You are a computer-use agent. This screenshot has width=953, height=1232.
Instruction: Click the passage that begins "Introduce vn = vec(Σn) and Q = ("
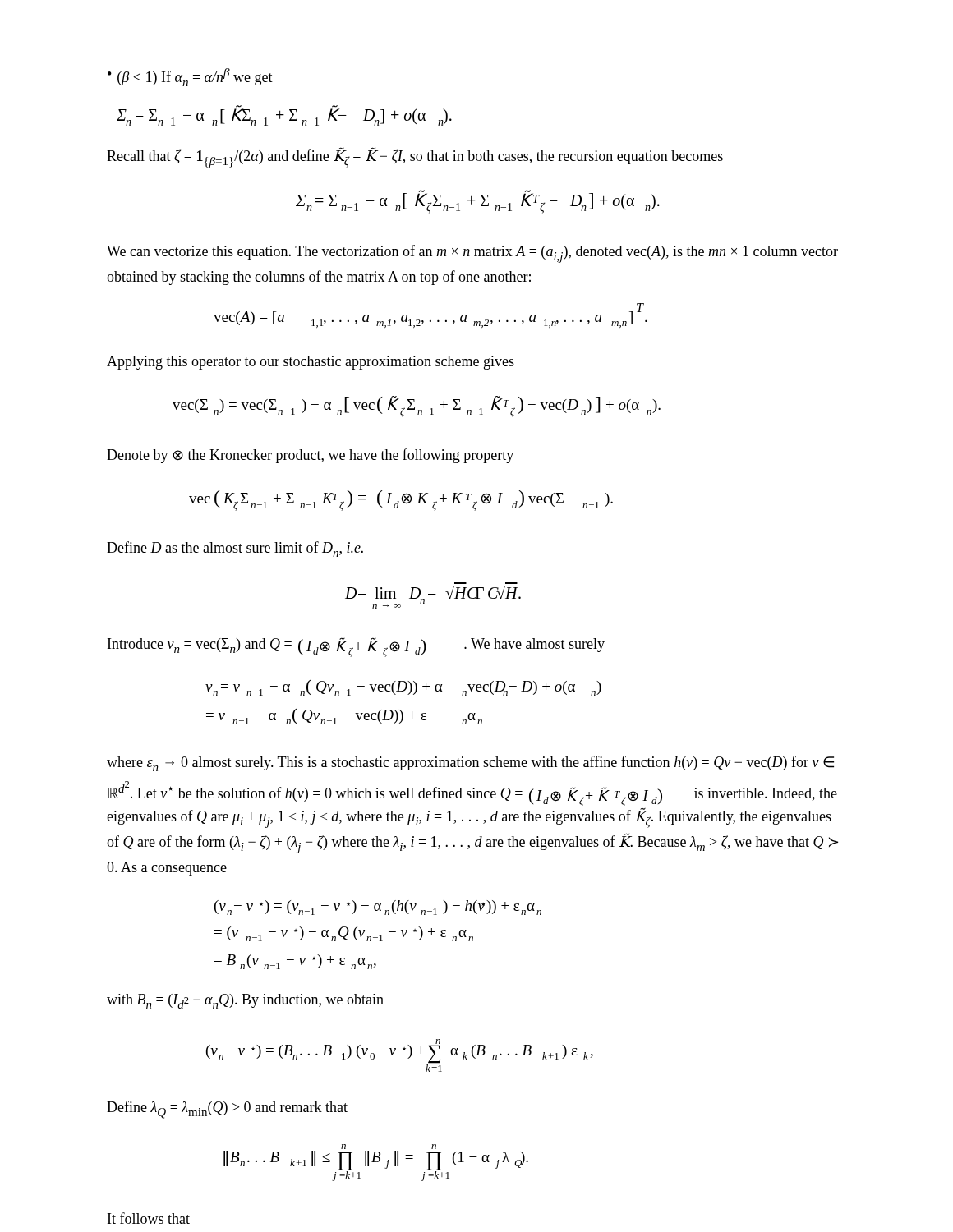pos(356,645)
